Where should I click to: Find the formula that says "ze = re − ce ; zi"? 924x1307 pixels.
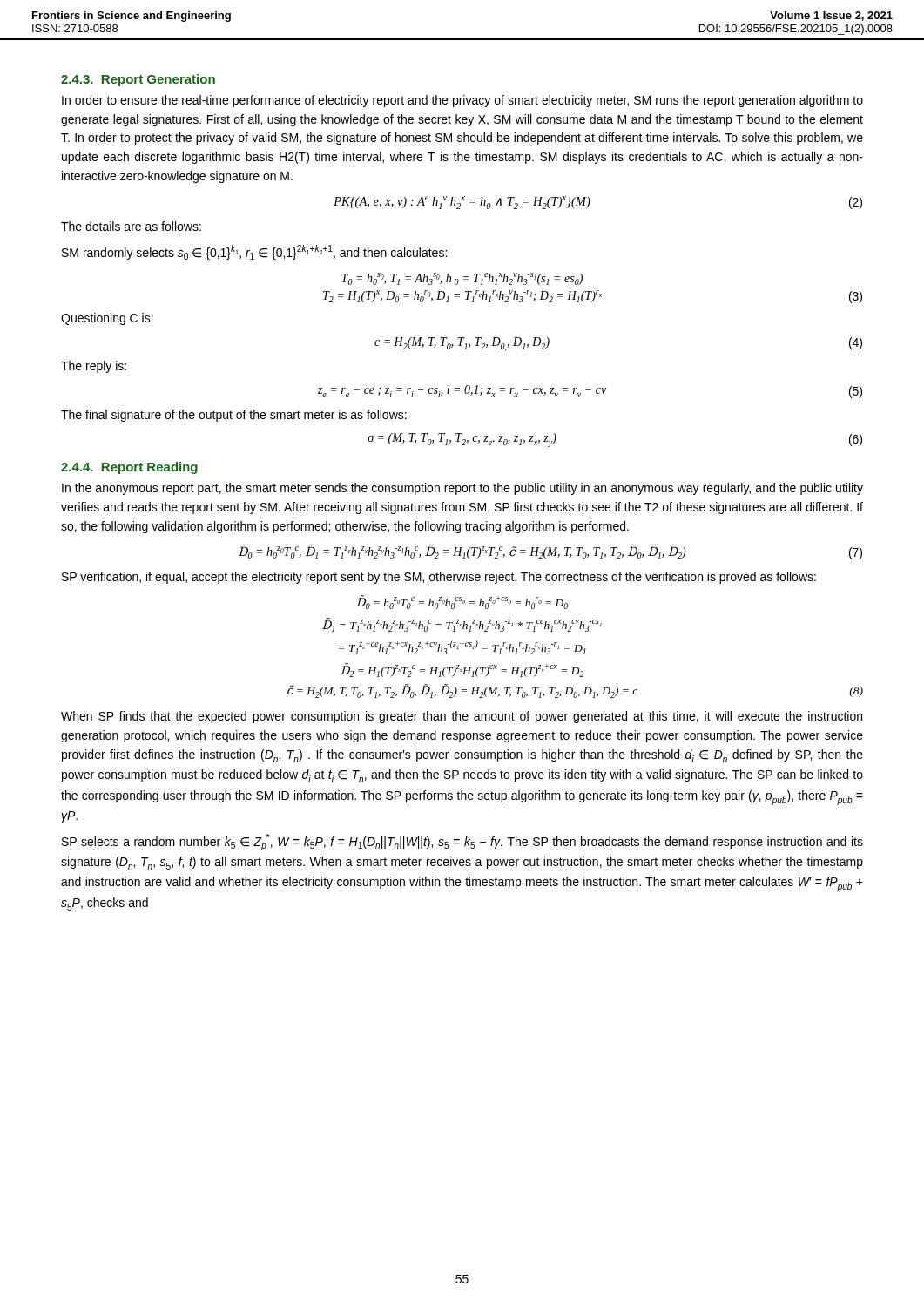(590, 391)
